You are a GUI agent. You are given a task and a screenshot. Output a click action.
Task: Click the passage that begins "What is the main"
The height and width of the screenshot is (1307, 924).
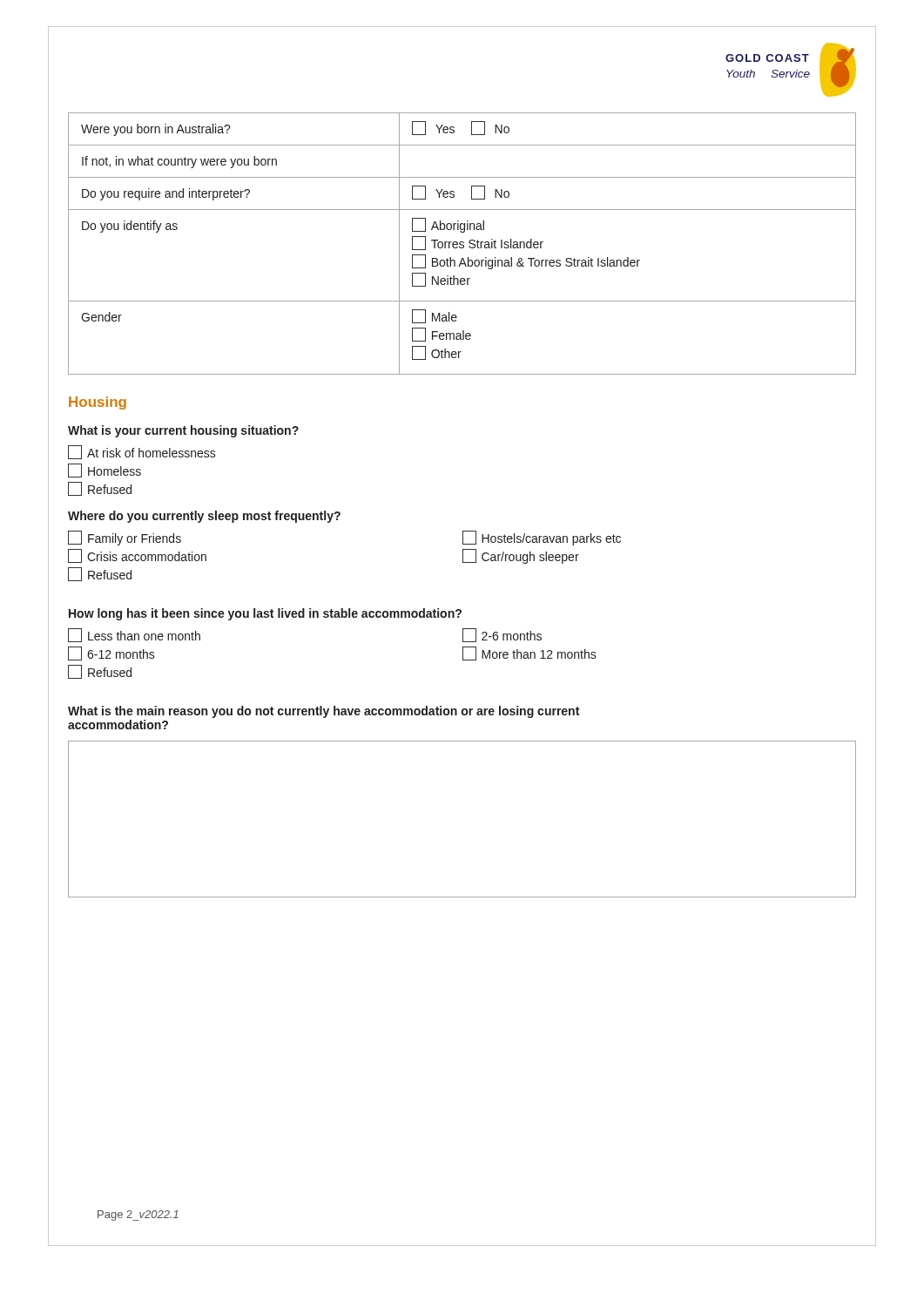pos(324,718)
